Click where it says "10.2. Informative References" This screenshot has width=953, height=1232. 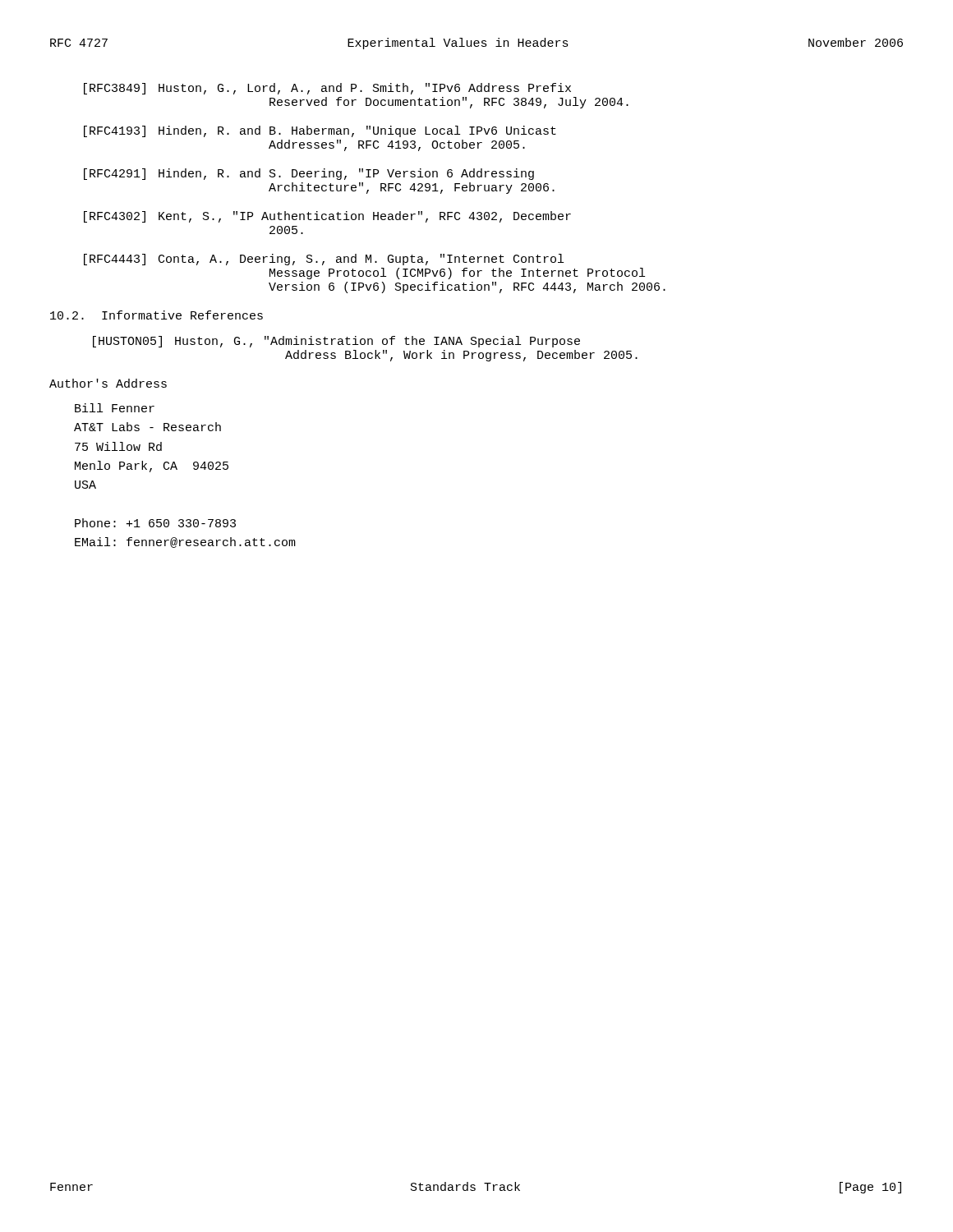[x=157, y=317]
